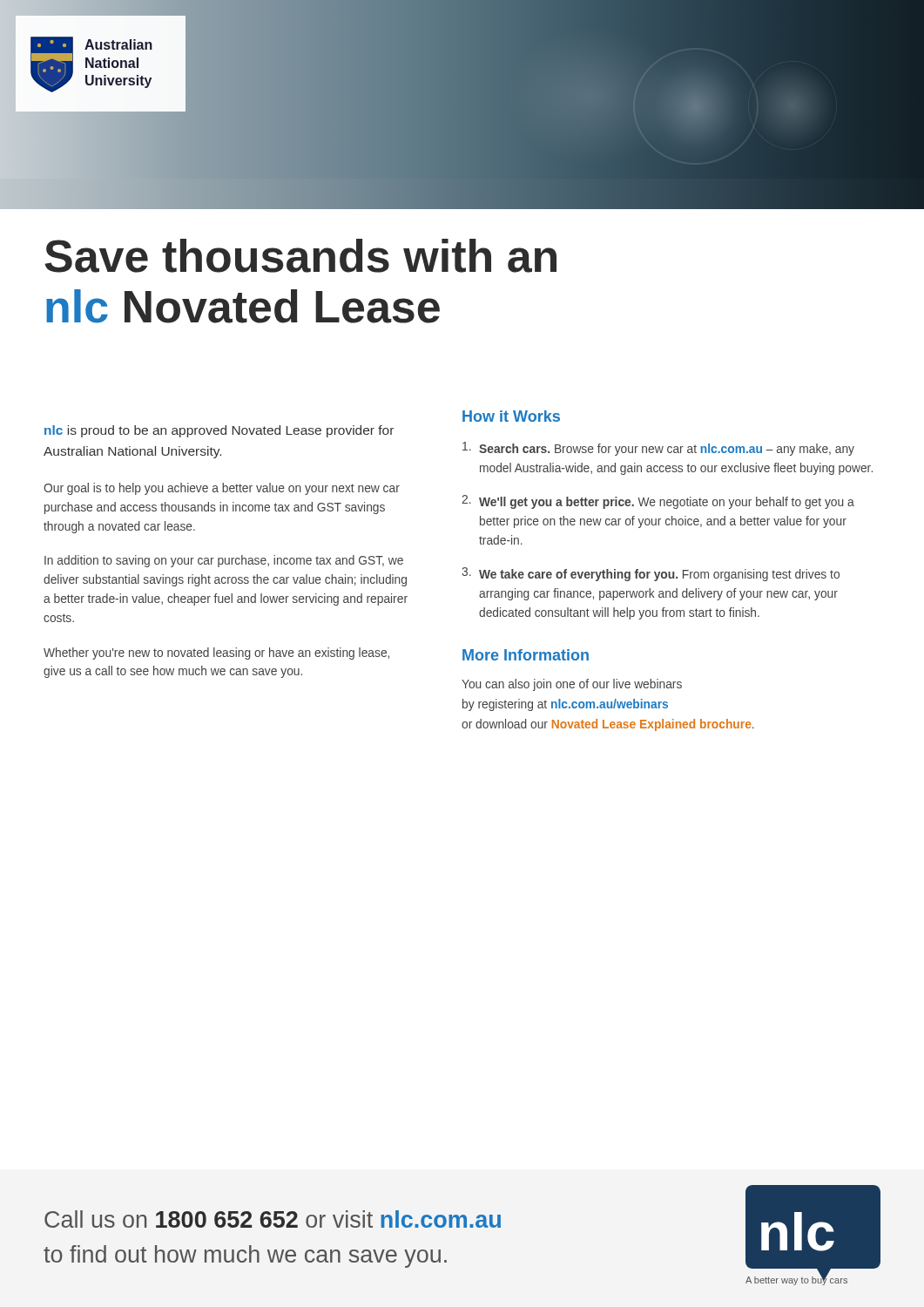The width and height of the screenshot is (924, 1307).
Task: Select the section header containing "More Information"
Action: coord(526,655)
